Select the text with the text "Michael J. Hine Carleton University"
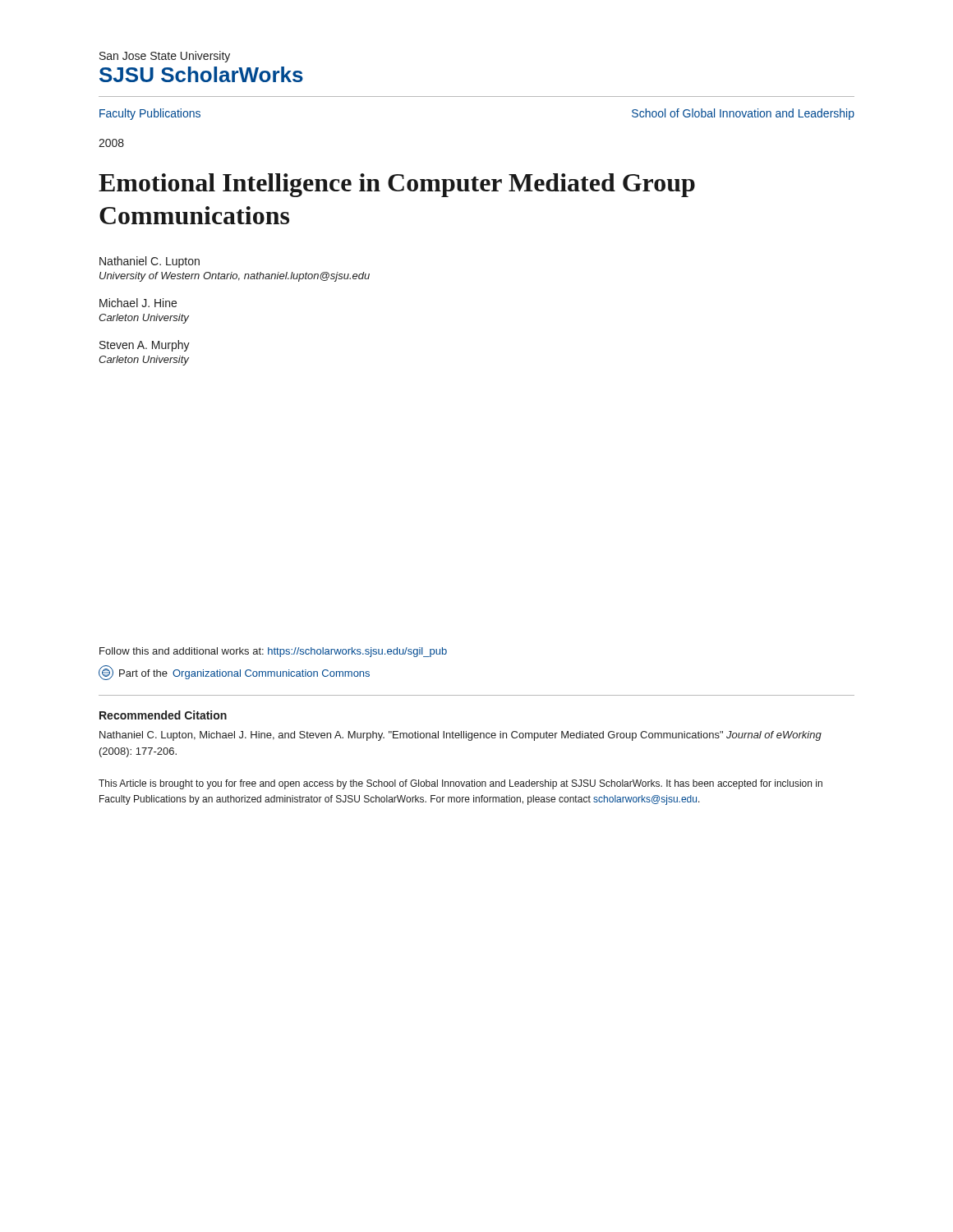The image size is (953, 1232). tap(138, 303)
